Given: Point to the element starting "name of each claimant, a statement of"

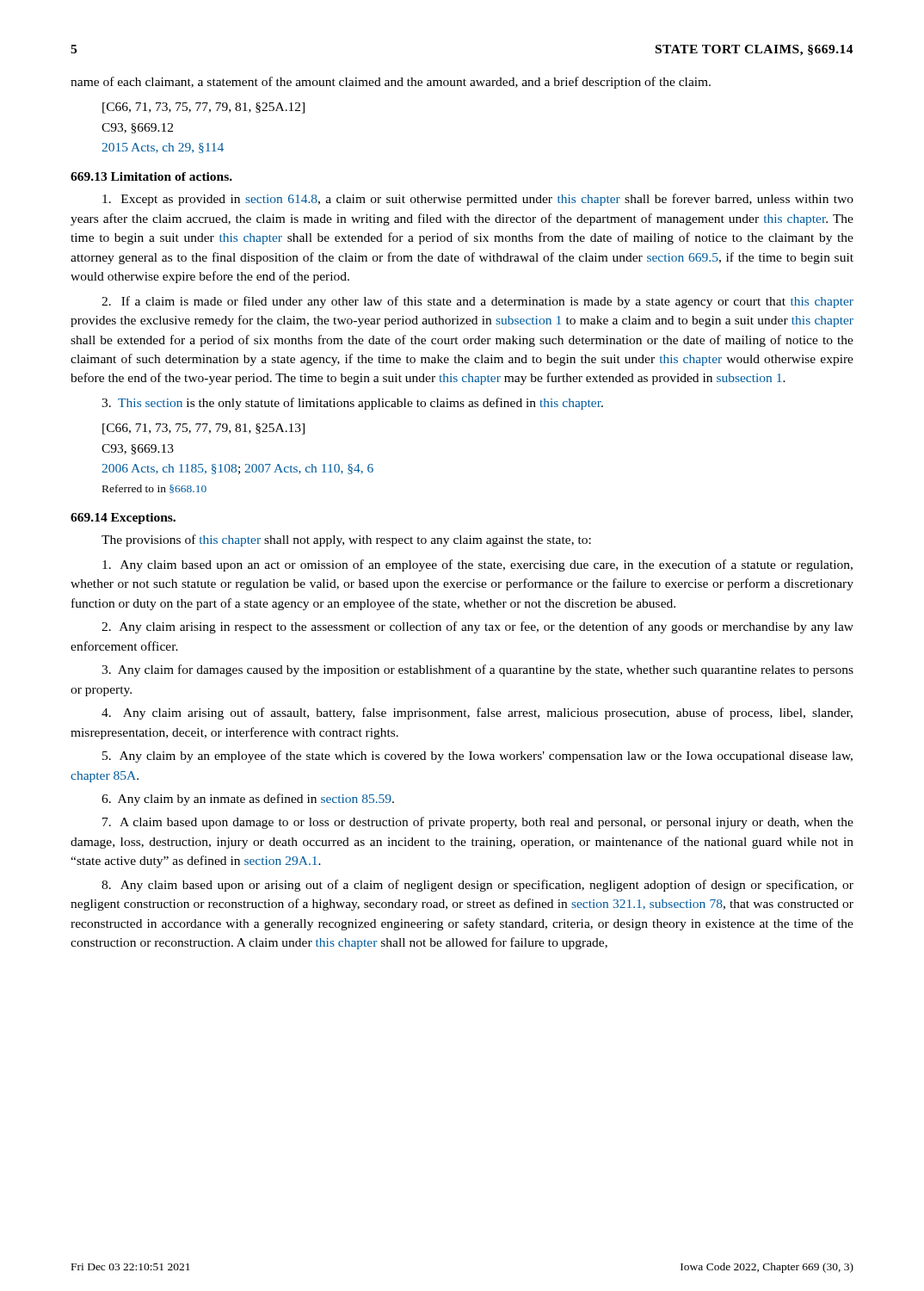Looking at the screenshot, I should pyautogui.click(x=391, y=81).
